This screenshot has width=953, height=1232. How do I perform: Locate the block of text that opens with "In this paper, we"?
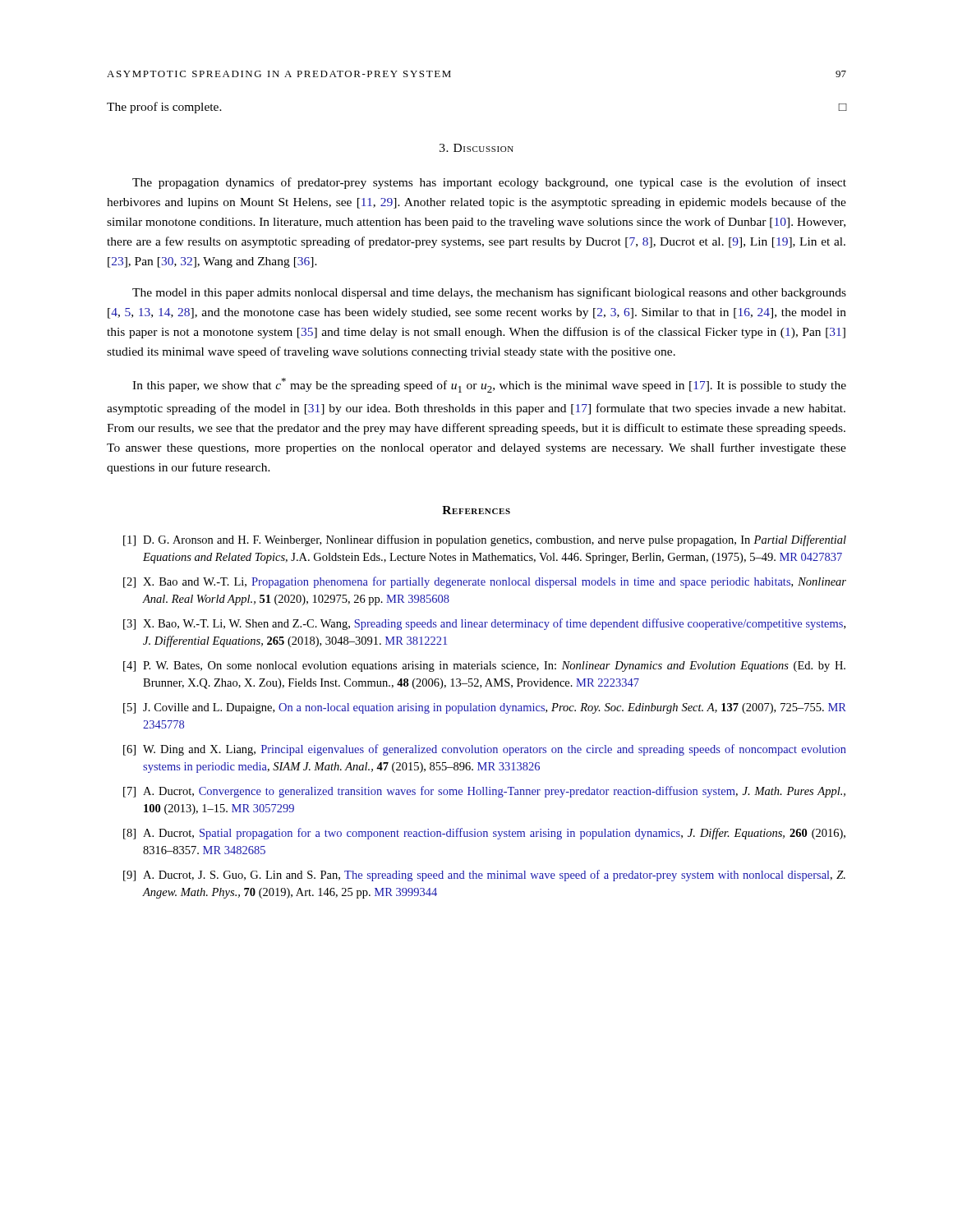point(476,424)
